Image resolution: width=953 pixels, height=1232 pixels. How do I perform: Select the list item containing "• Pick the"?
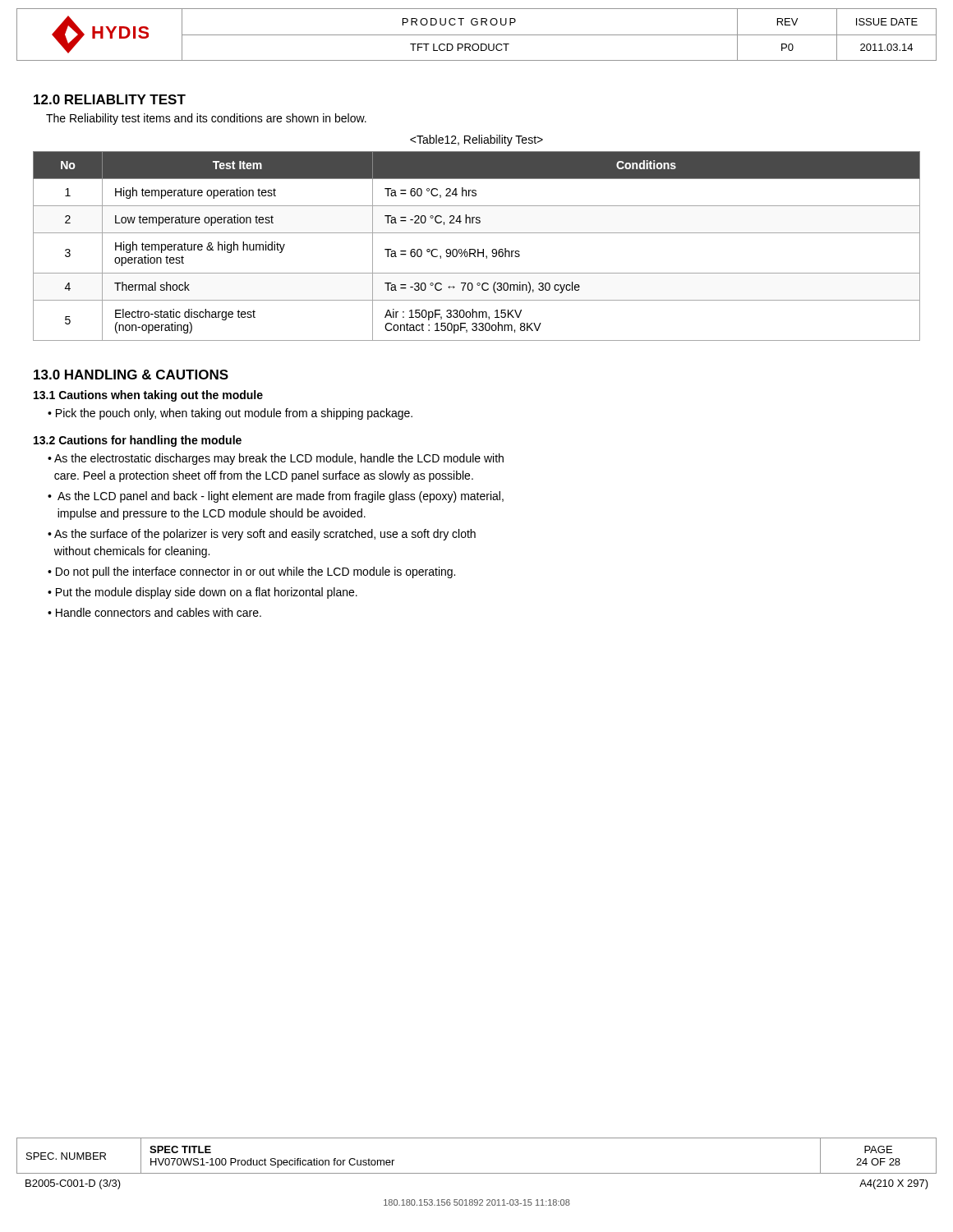pos(230,413)
